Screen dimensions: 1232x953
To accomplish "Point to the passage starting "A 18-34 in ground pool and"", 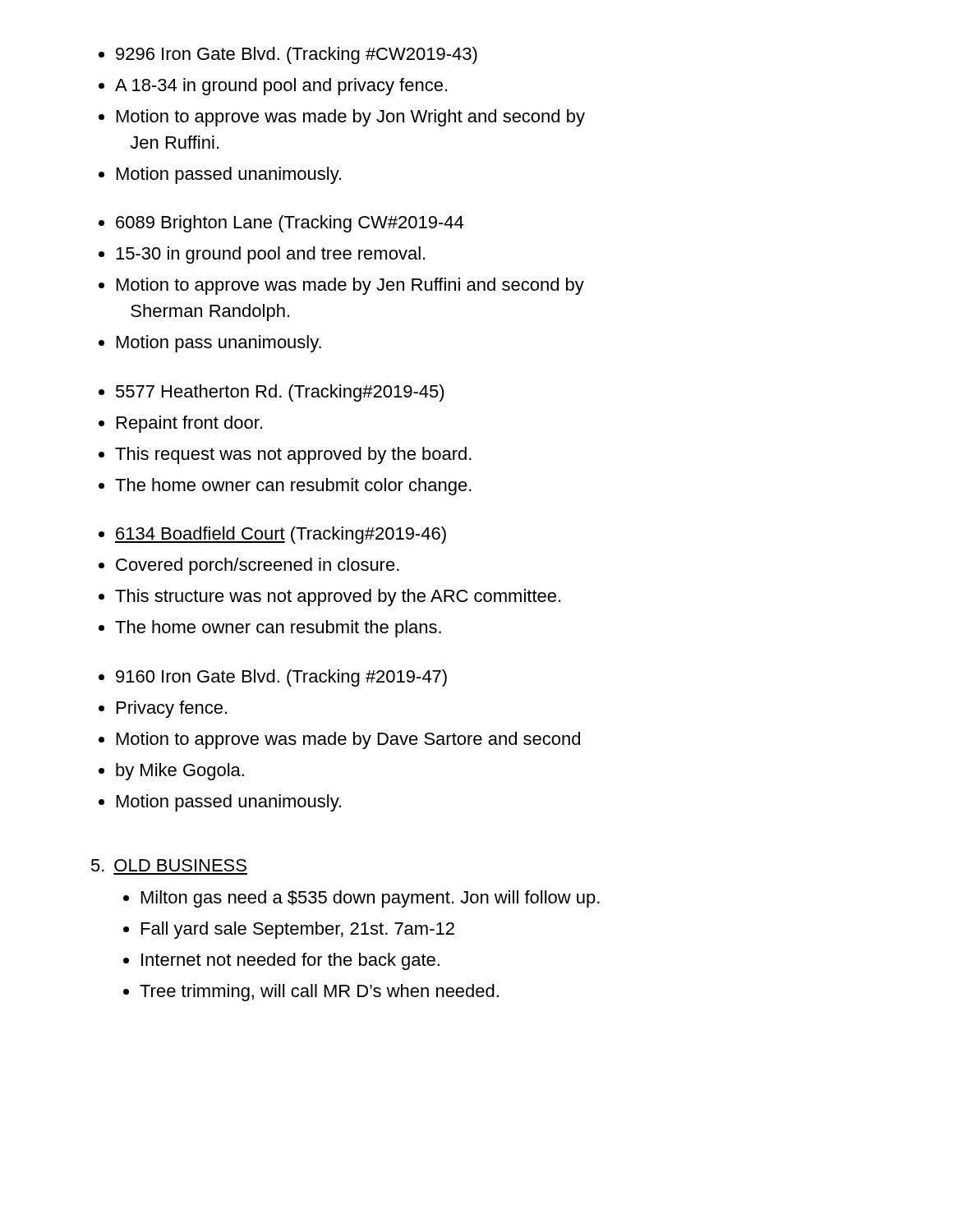I will pos(282,85).
